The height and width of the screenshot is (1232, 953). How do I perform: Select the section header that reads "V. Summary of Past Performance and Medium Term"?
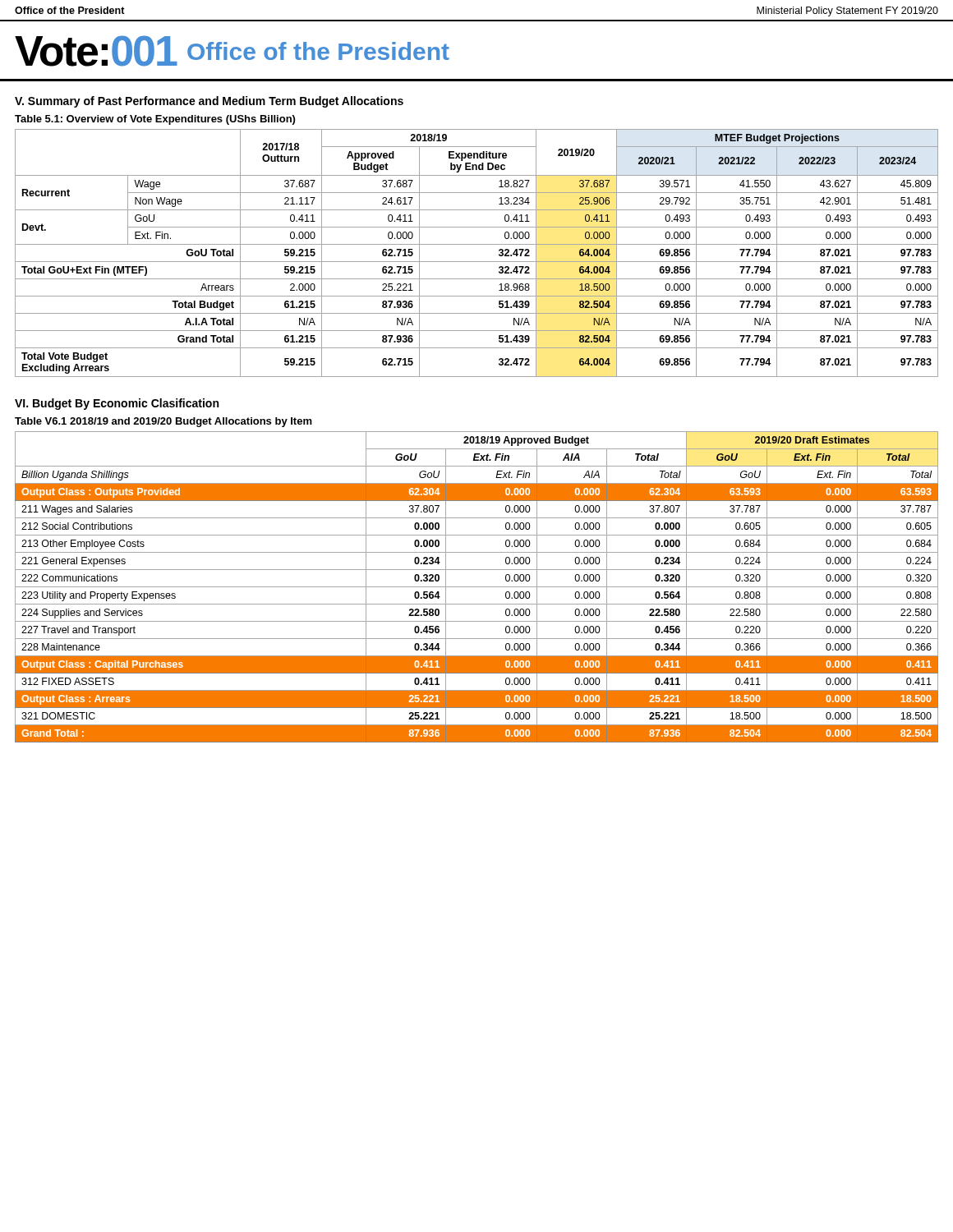tap(209, 101)
